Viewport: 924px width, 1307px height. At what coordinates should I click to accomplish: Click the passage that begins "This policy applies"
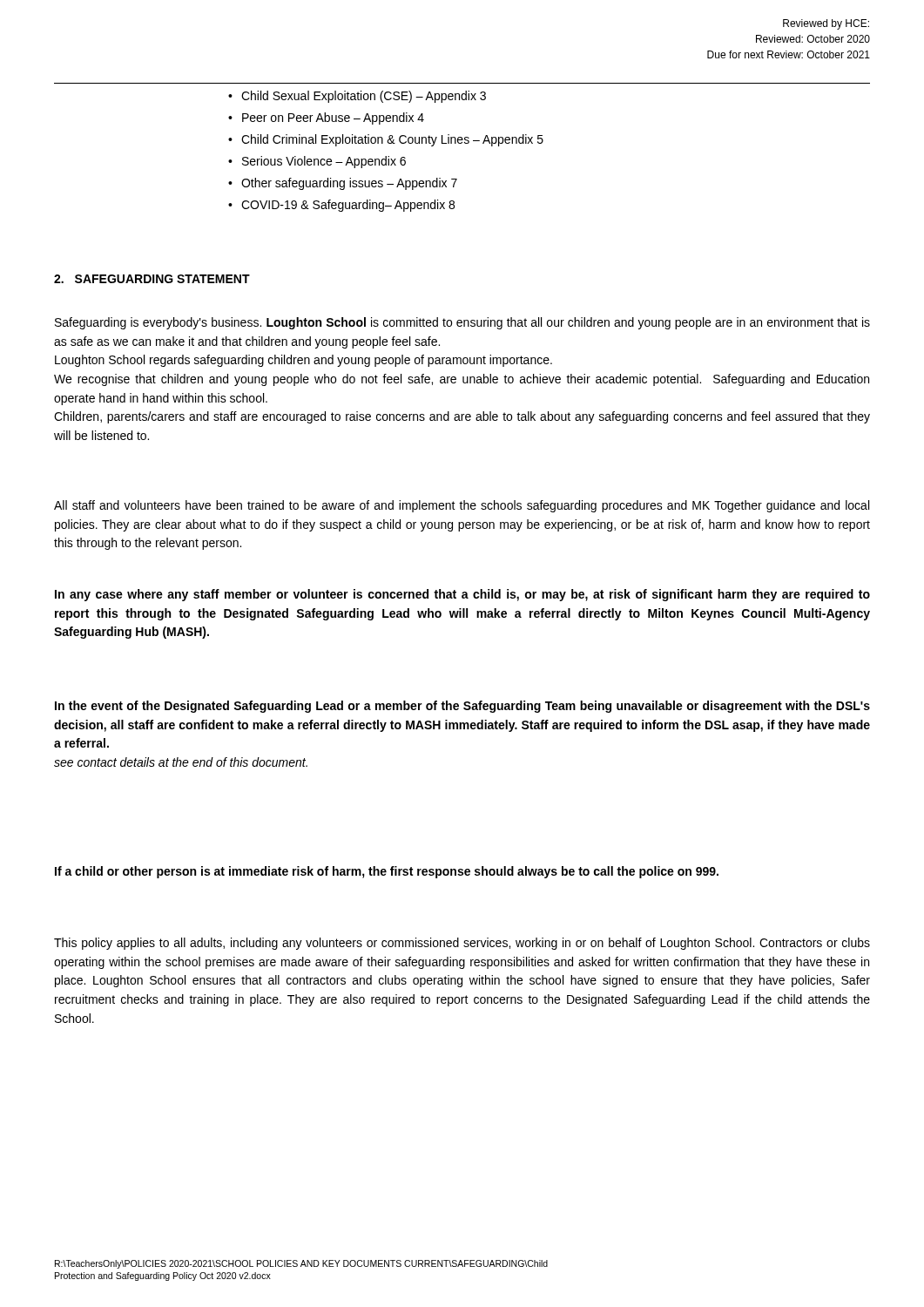point(462,981)
